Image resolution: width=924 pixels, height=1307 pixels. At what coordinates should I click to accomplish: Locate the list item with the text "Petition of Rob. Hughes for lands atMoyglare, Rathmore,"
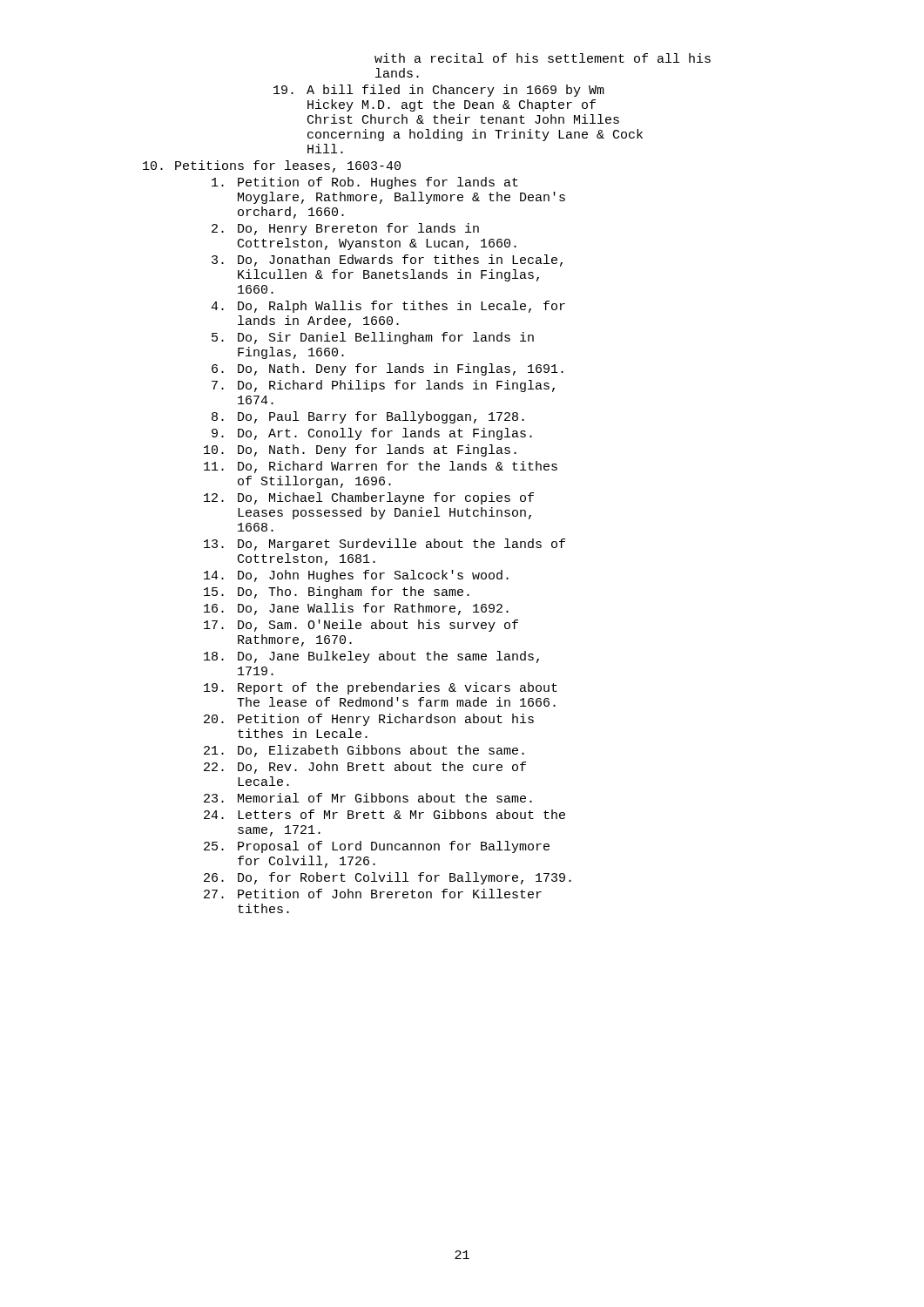tap(462, 198)
